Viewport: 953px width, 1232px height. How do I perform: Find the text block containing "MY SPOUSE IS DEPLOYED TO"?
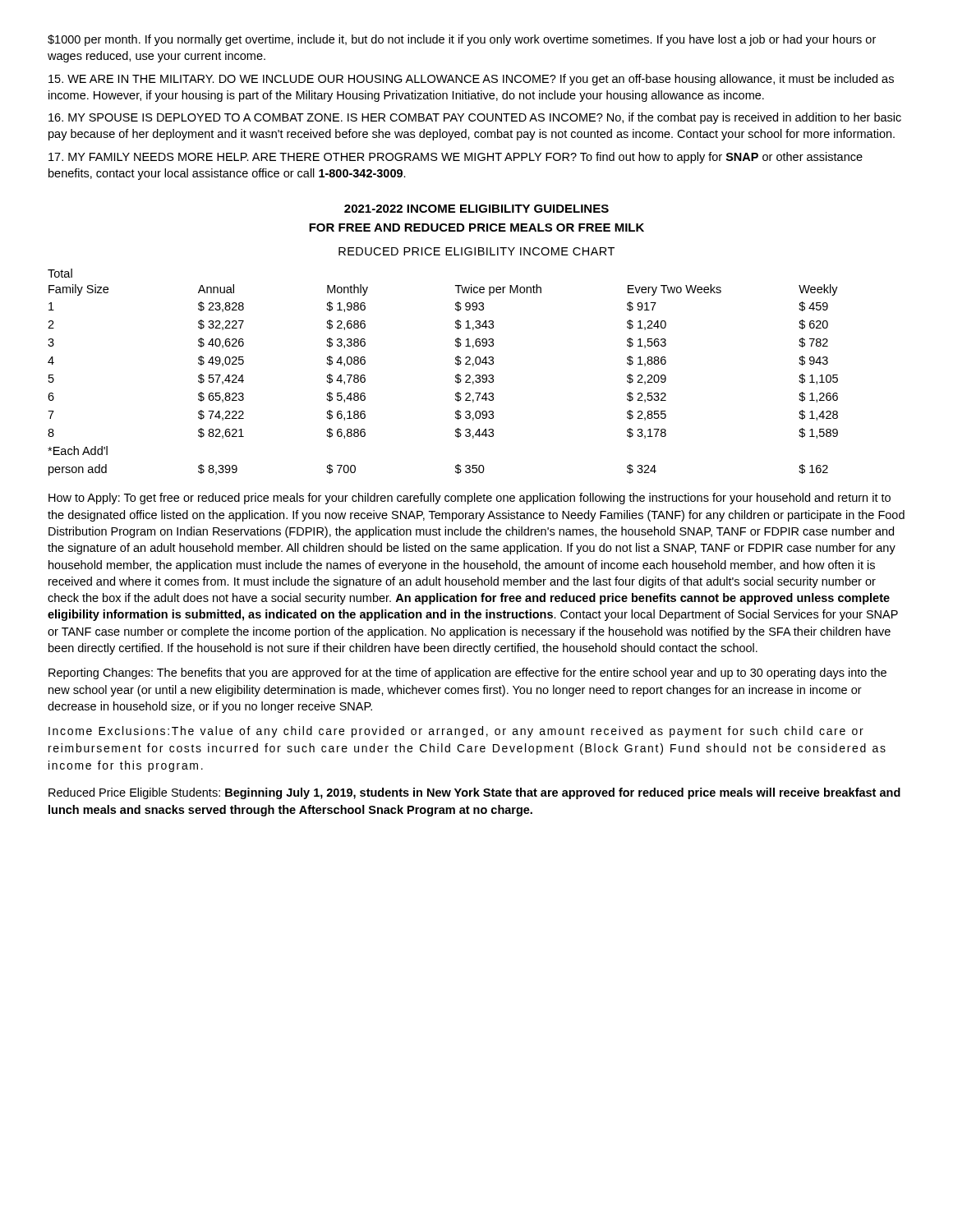pos(475,126)
